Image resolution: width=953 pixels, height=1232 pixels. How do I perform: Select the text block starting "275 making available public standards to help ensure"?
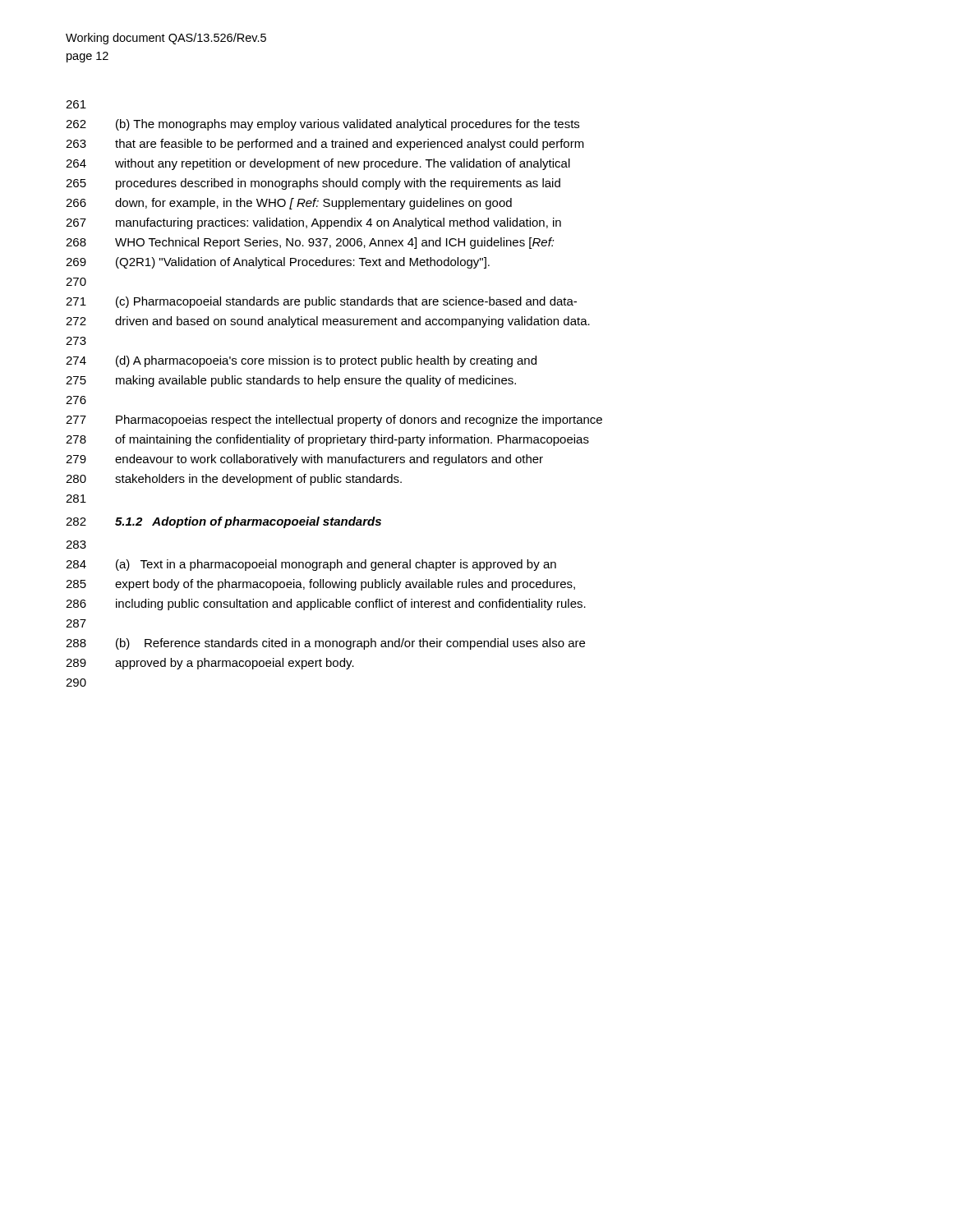tap(476, 380)
